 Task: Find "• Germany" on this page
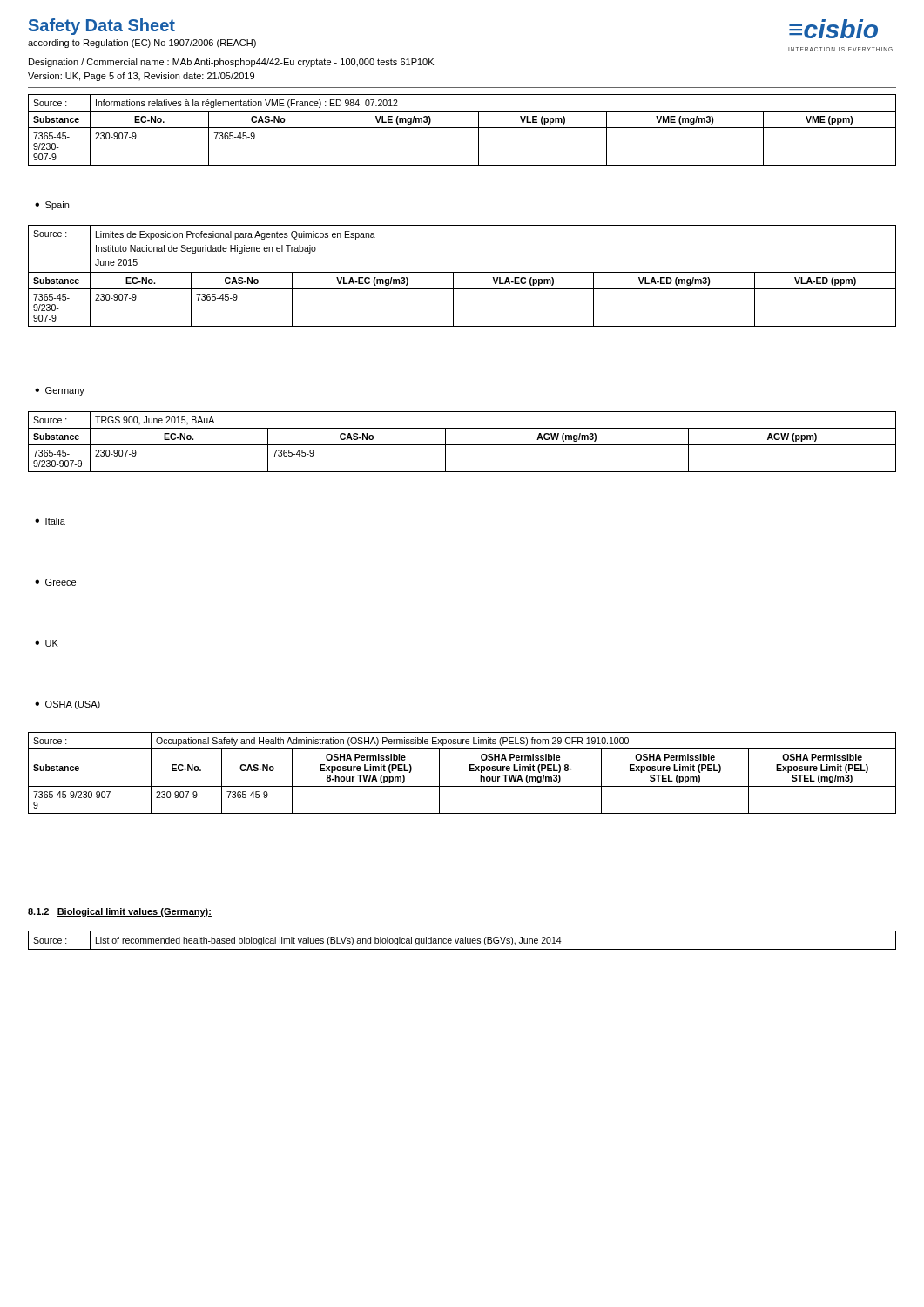tap(60, 390)
